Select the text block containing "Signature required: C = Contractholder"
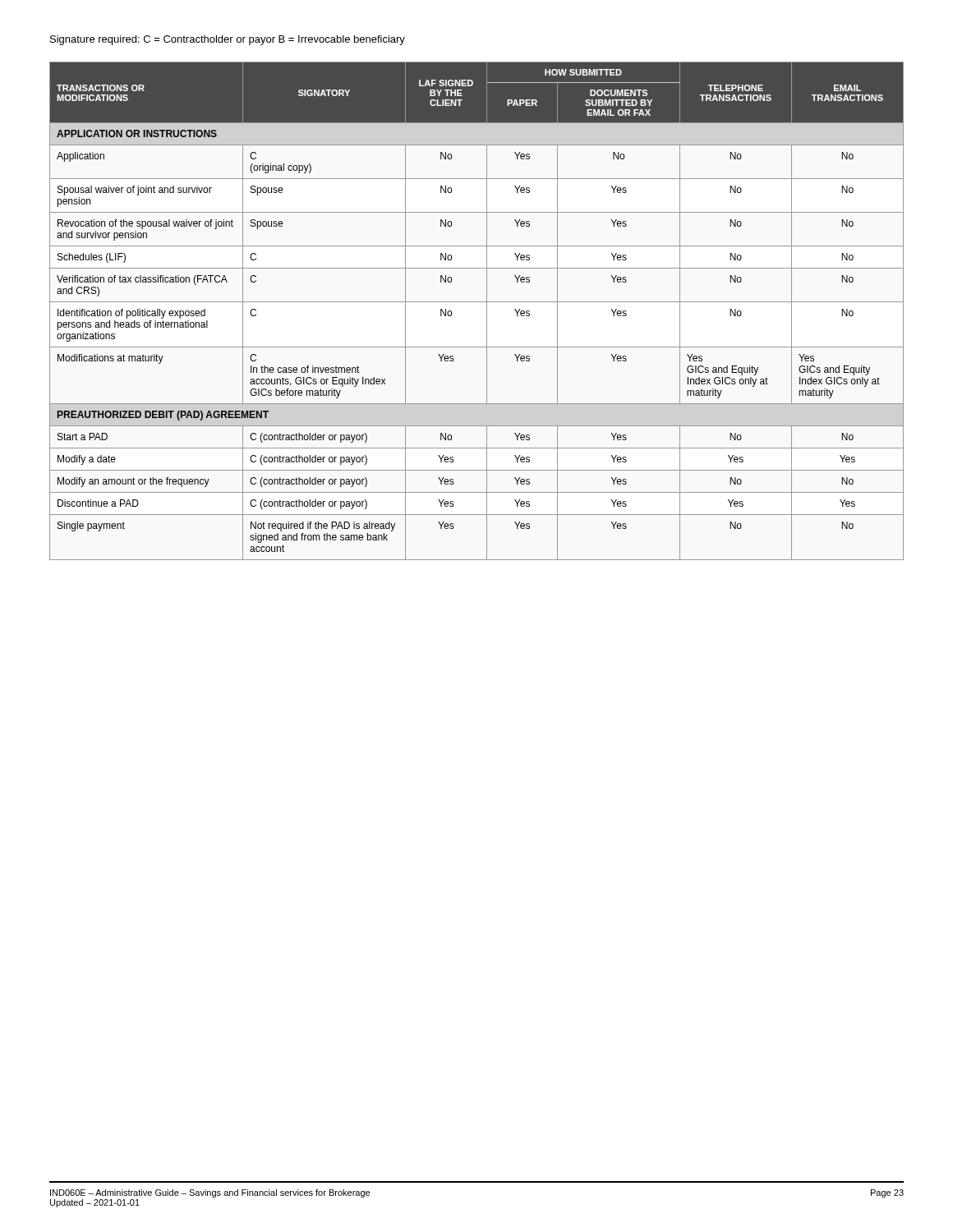 point(227,39)
